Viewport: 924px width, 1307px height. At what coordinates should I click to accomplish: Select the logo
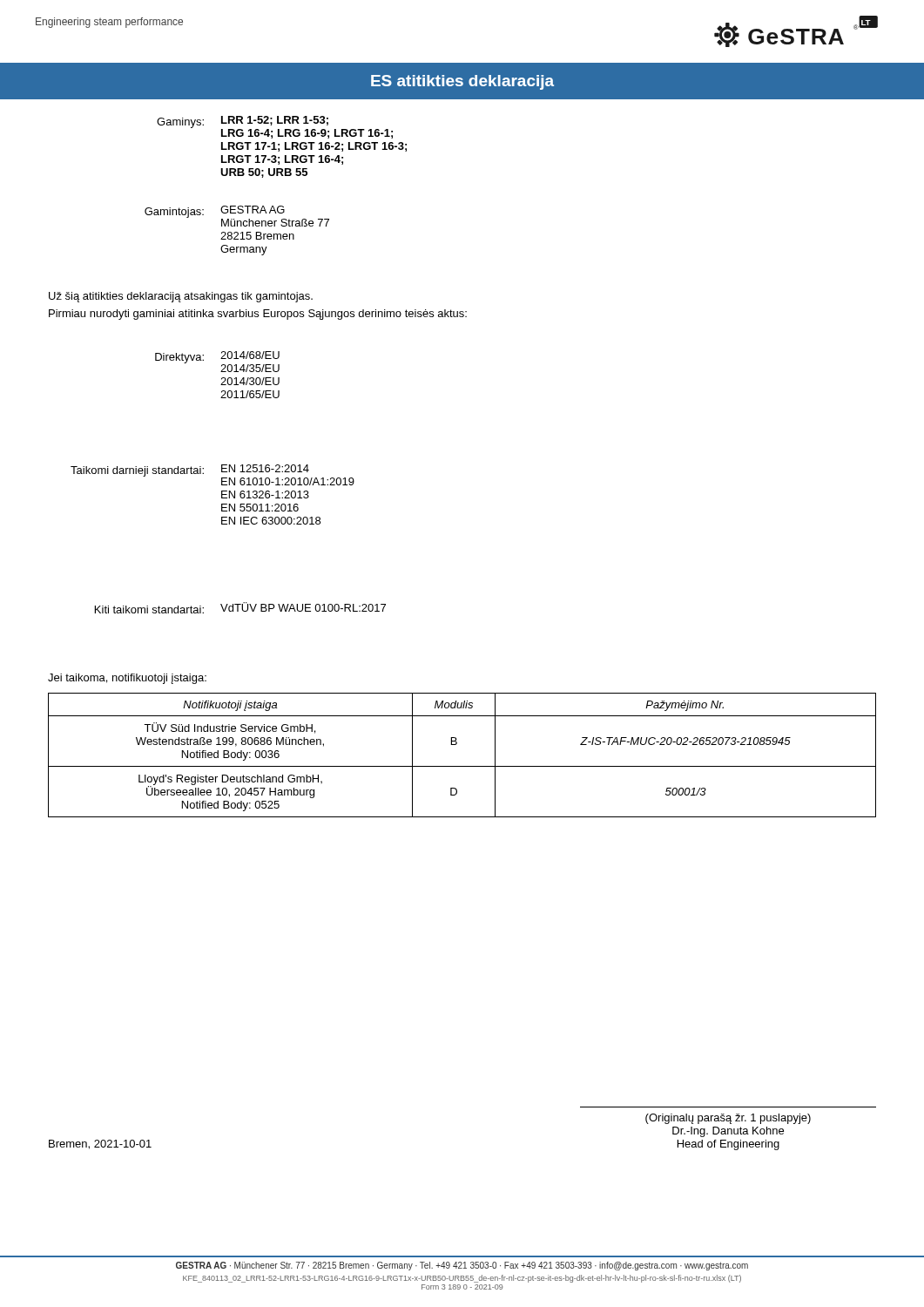[x=793, y=35]
